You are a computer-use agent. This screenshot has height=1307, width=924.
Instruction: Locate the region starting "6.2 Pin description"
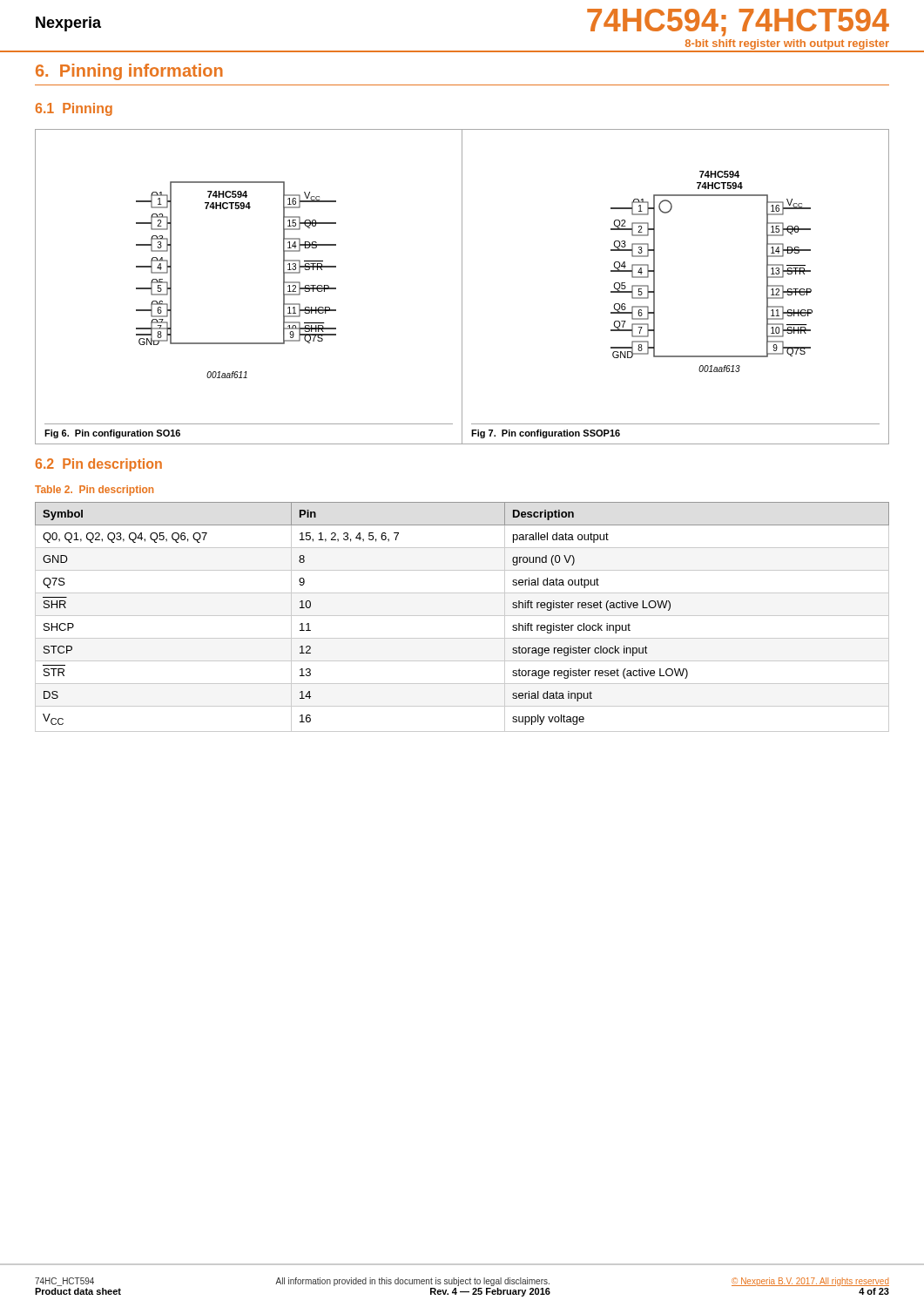[x=99, y=464]
